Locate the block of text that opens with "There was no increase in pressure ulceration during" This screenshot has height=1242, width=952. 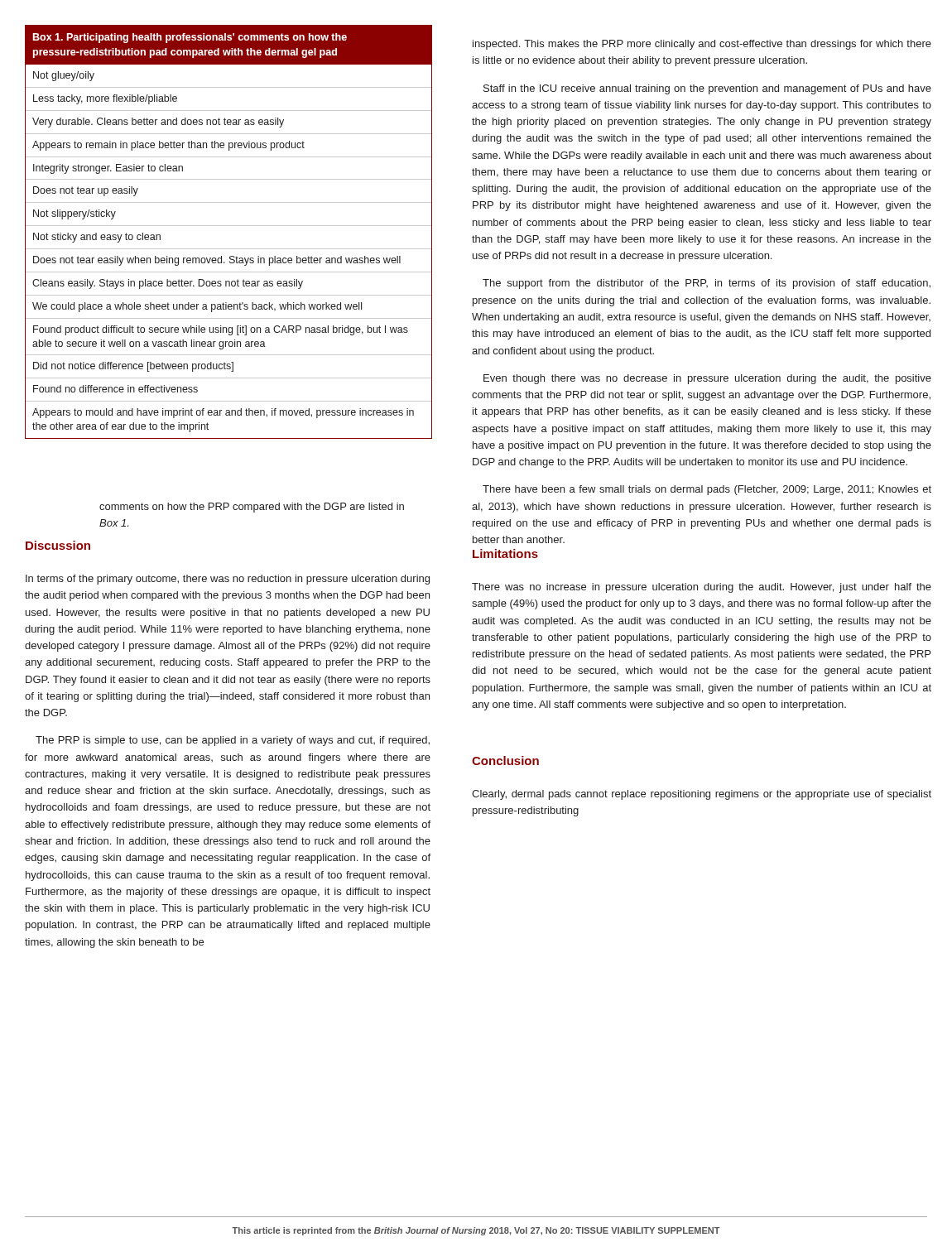(702, 646)
